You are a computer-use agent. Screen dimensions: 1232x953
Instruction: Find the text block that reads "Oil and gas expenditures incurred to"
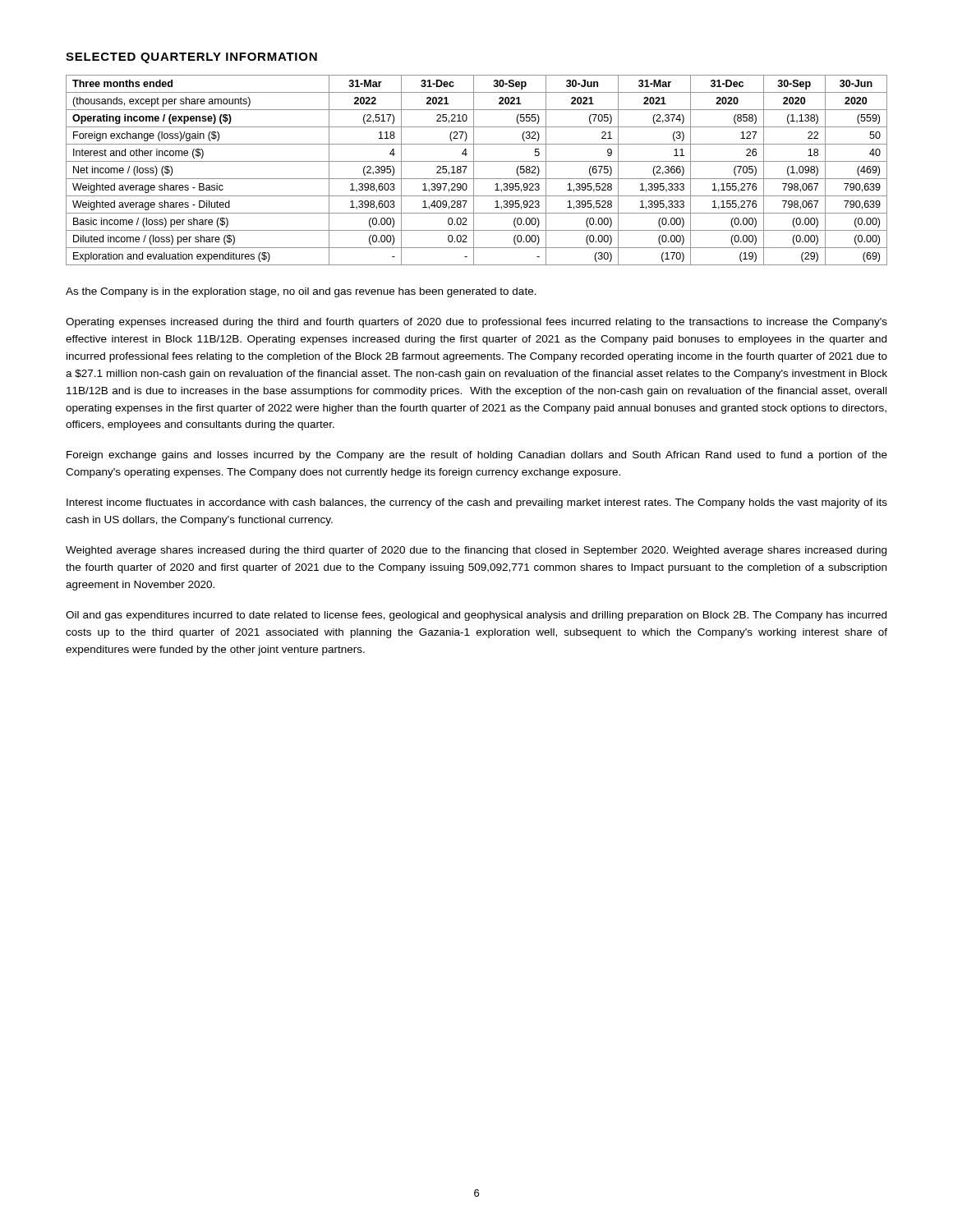[x=476, y=632]
